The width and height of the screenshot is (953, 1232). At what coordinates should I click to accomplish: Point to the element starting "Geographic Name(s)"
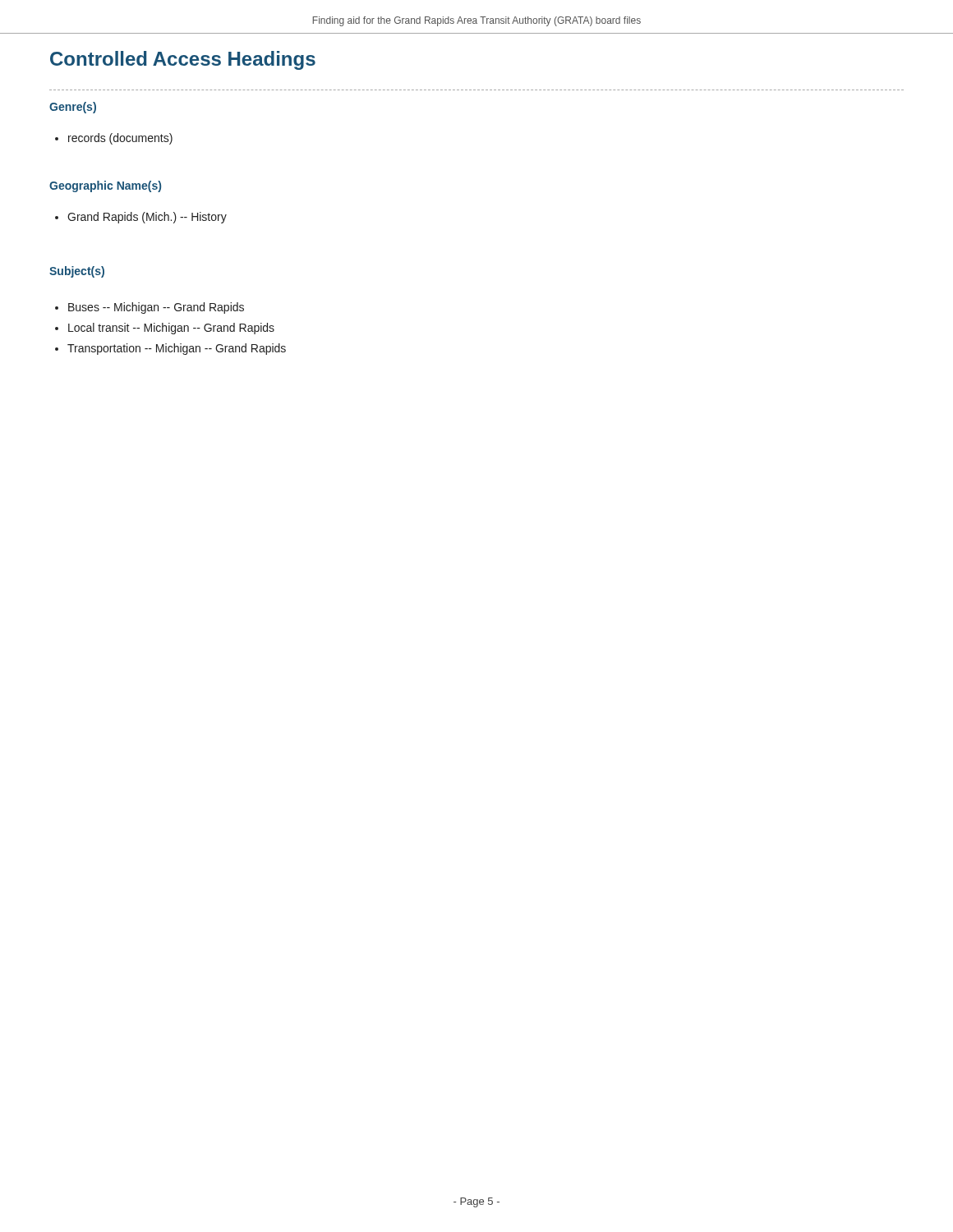(x=106, y=186)
